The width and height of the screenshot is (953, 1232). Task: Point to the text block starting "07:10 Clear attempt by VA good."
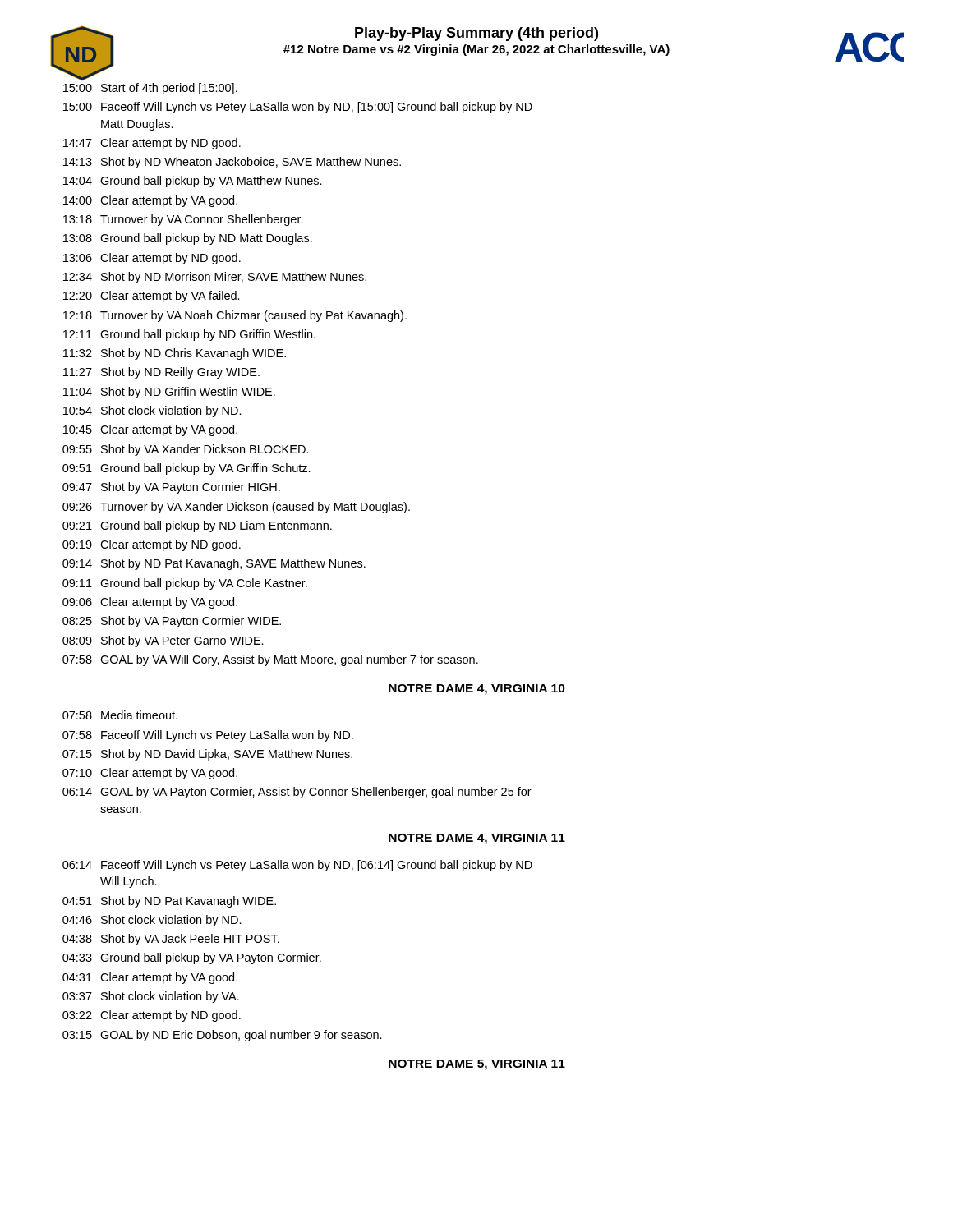[x=150, y=774]
